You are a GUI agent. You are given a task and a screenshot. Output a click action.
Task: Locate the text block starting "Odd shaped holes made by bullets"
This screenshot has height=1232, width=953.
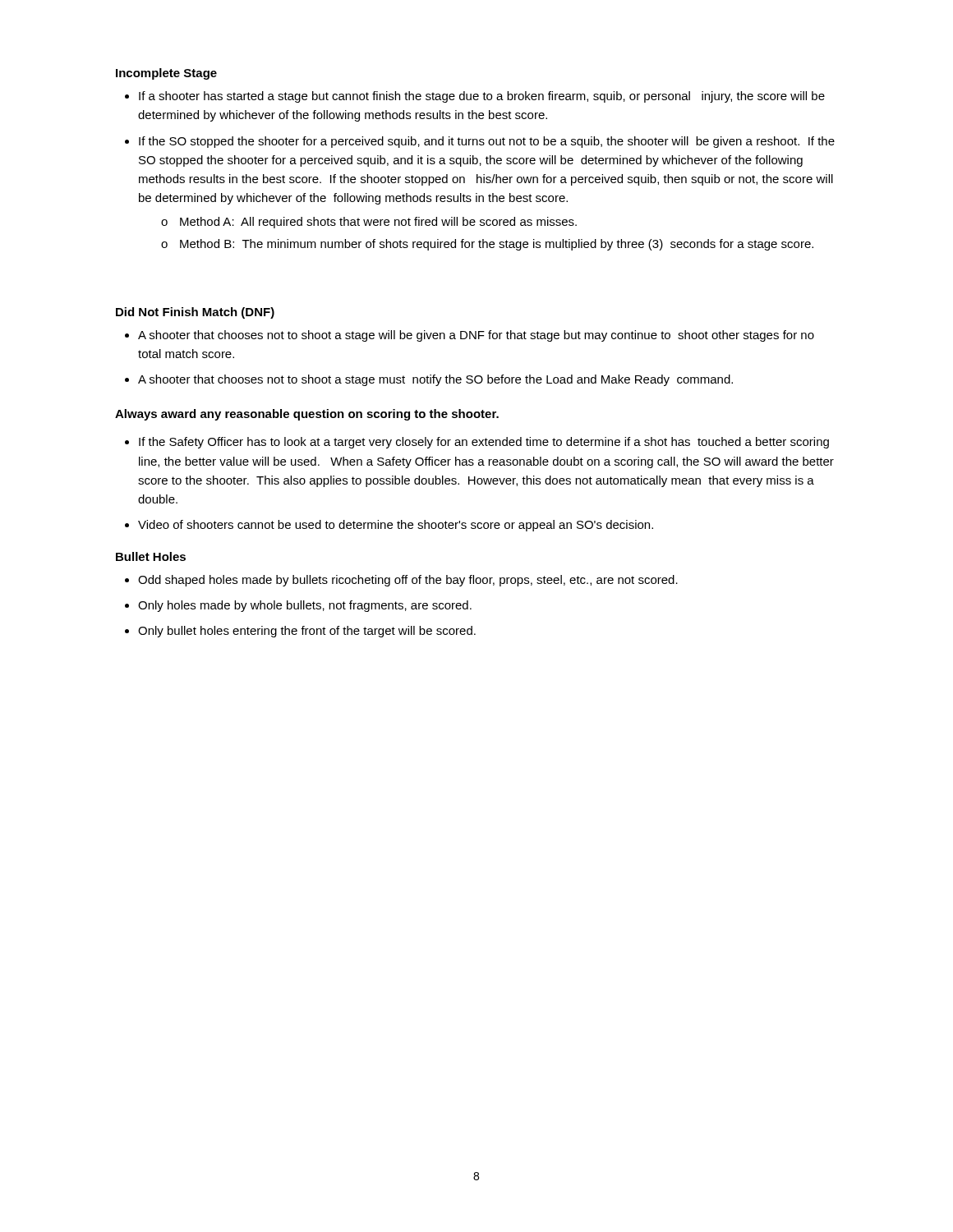point(408,579)
